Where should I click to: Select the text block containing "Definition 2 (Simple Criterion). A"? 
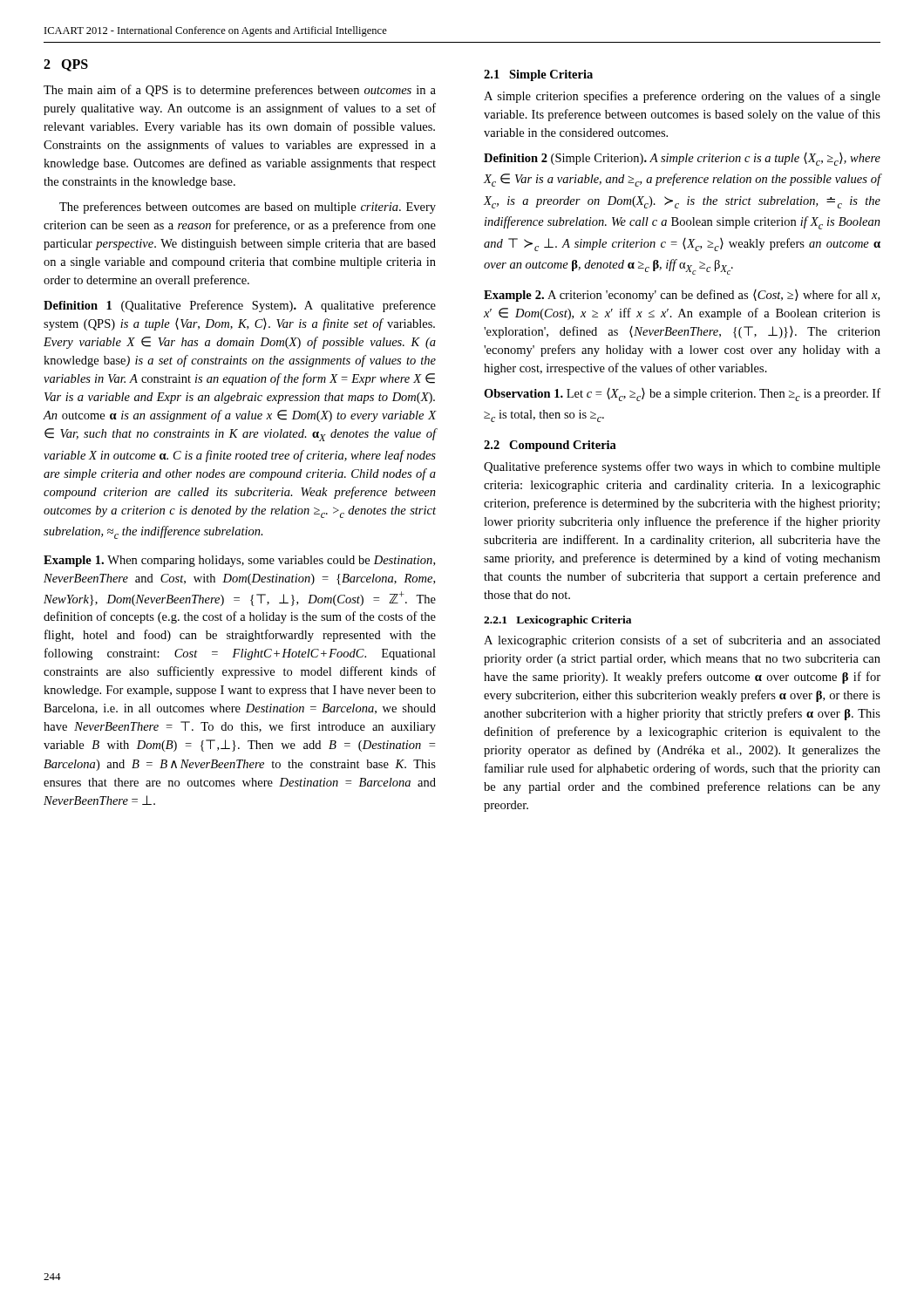(x=682, y=214)
